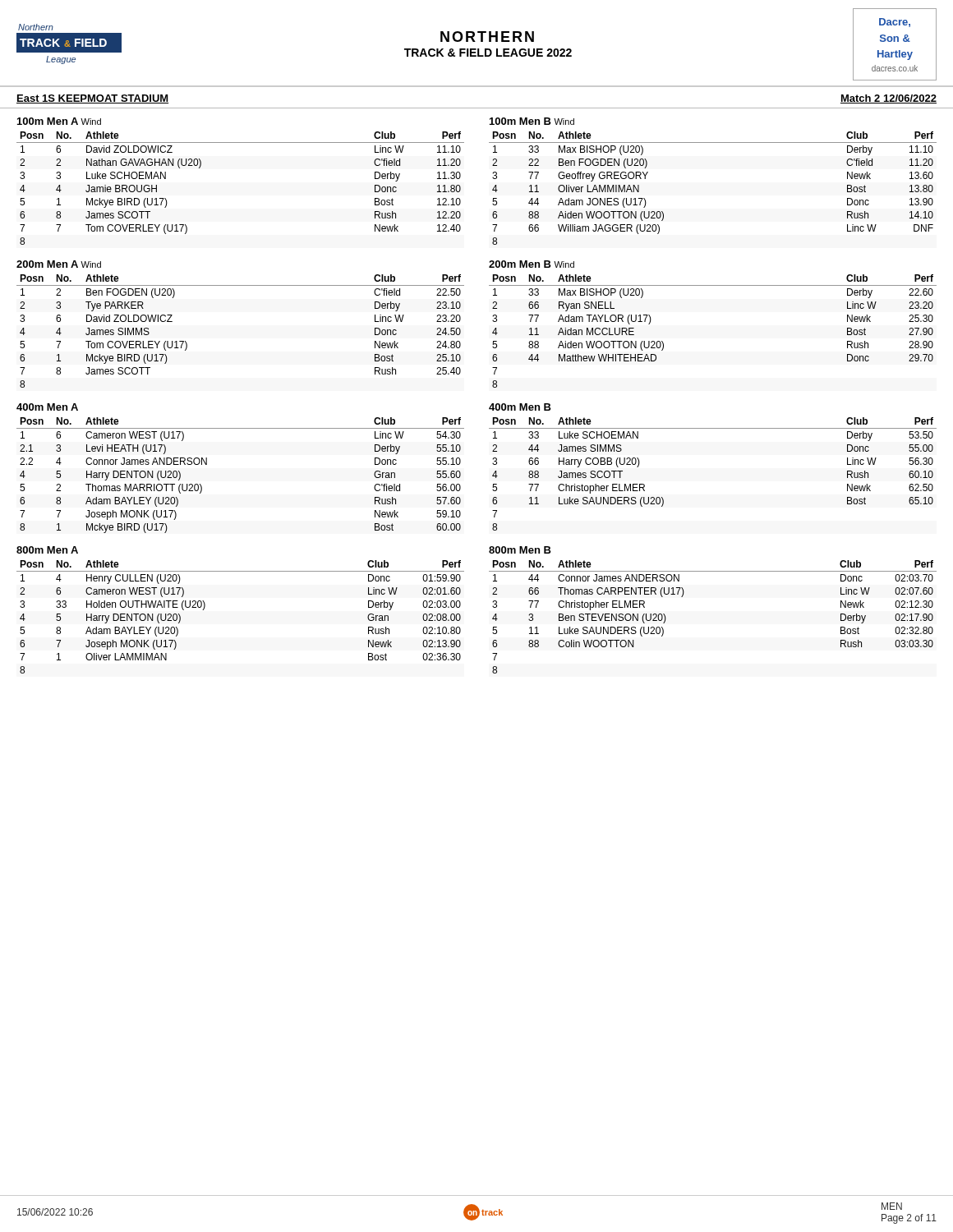
Task: Locate the table with the text "Tye PARKER"
Action: pyautogui.click(x=240, y=324)
